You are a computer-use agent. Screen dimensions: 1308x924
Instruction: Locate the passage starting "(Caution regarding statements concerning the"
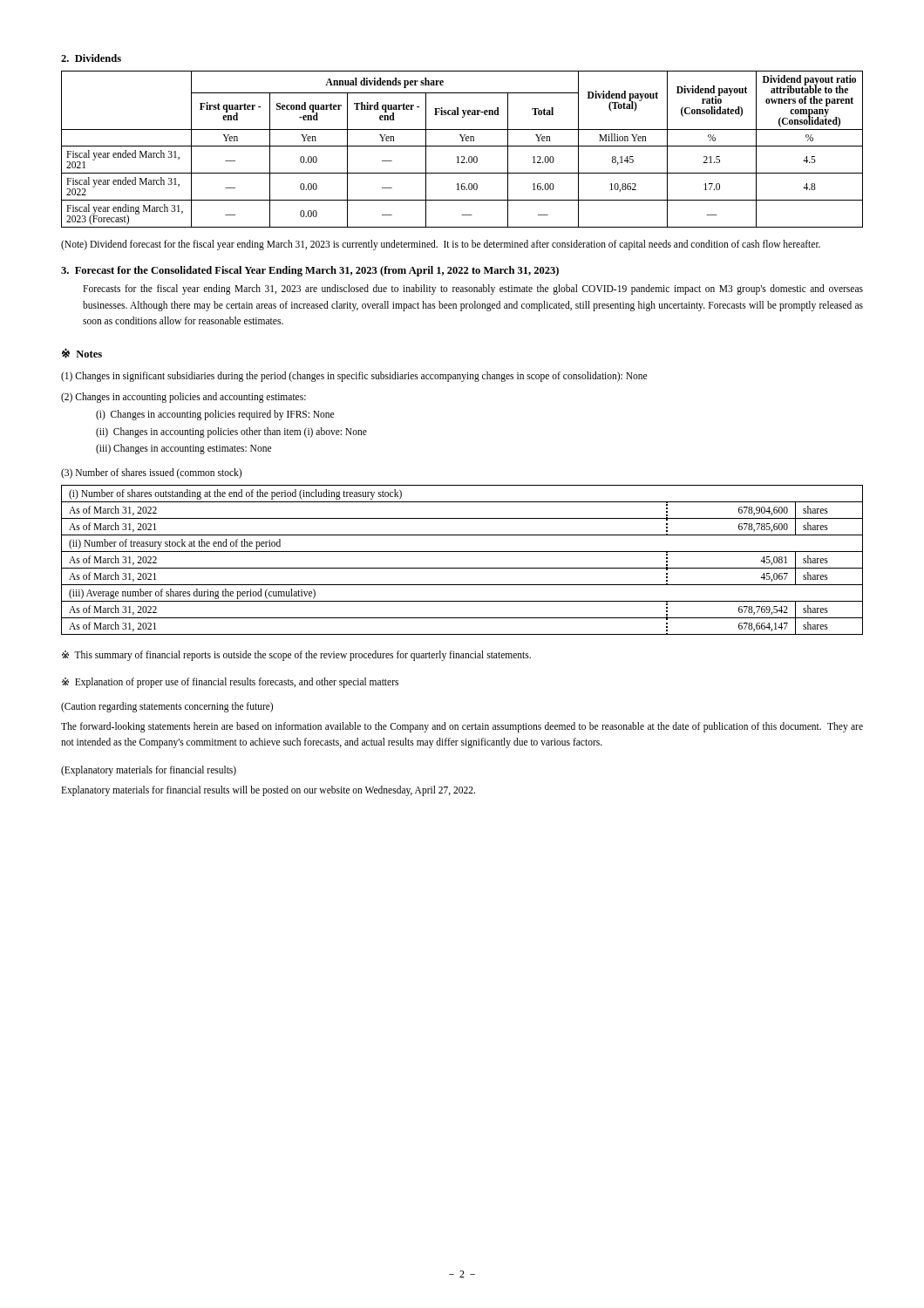coord(167,707)
